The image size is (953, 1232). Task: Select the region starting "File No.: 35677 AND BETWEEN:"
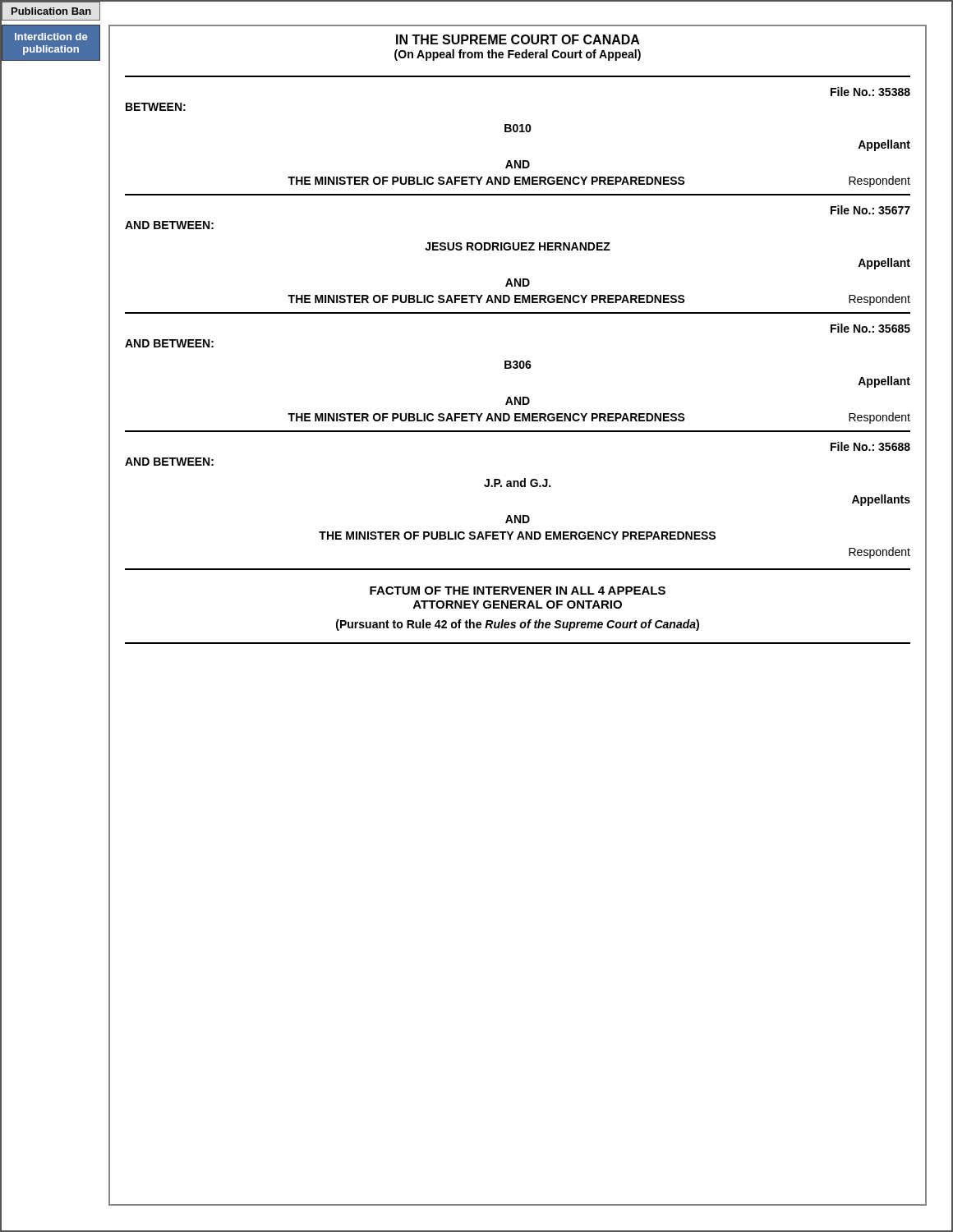click(x=518, y=255)
